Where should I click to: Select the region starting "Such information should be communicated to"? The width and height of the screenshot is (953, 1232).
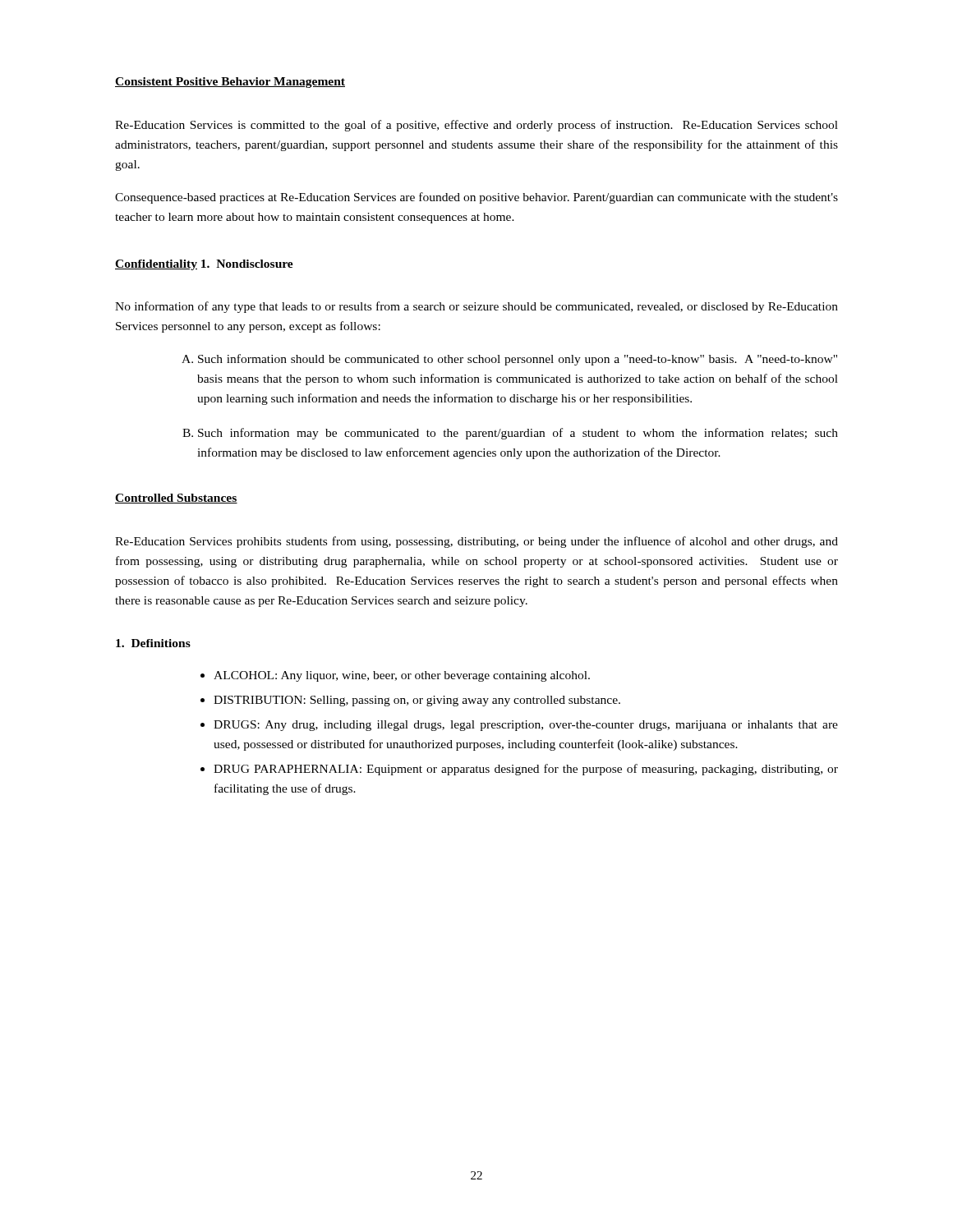tap(518, 379)
